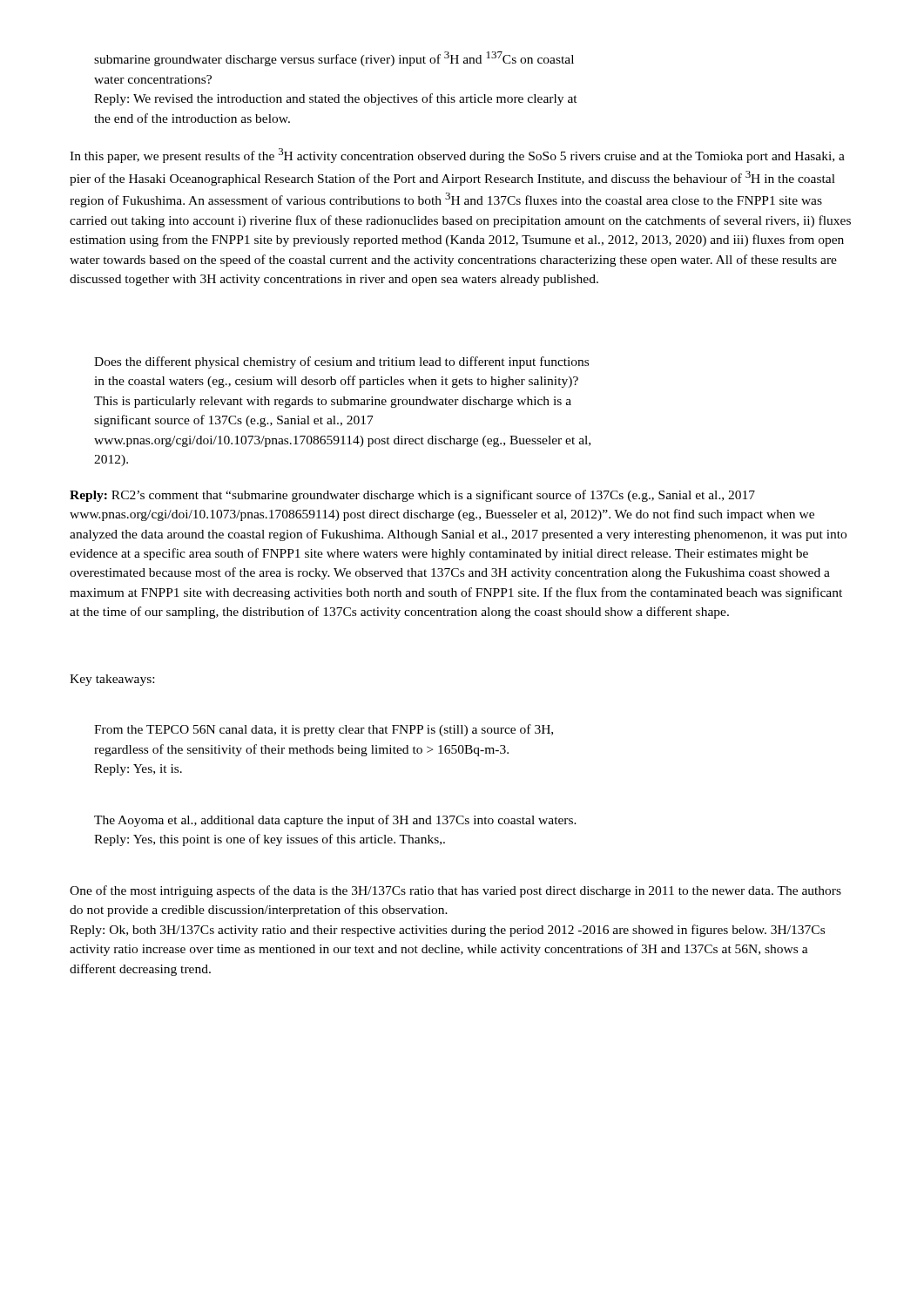The height and width of the screenshot is (1307, 924).
Task: Locate the text block containing "Does the different physical"
Action: point(474,411)
